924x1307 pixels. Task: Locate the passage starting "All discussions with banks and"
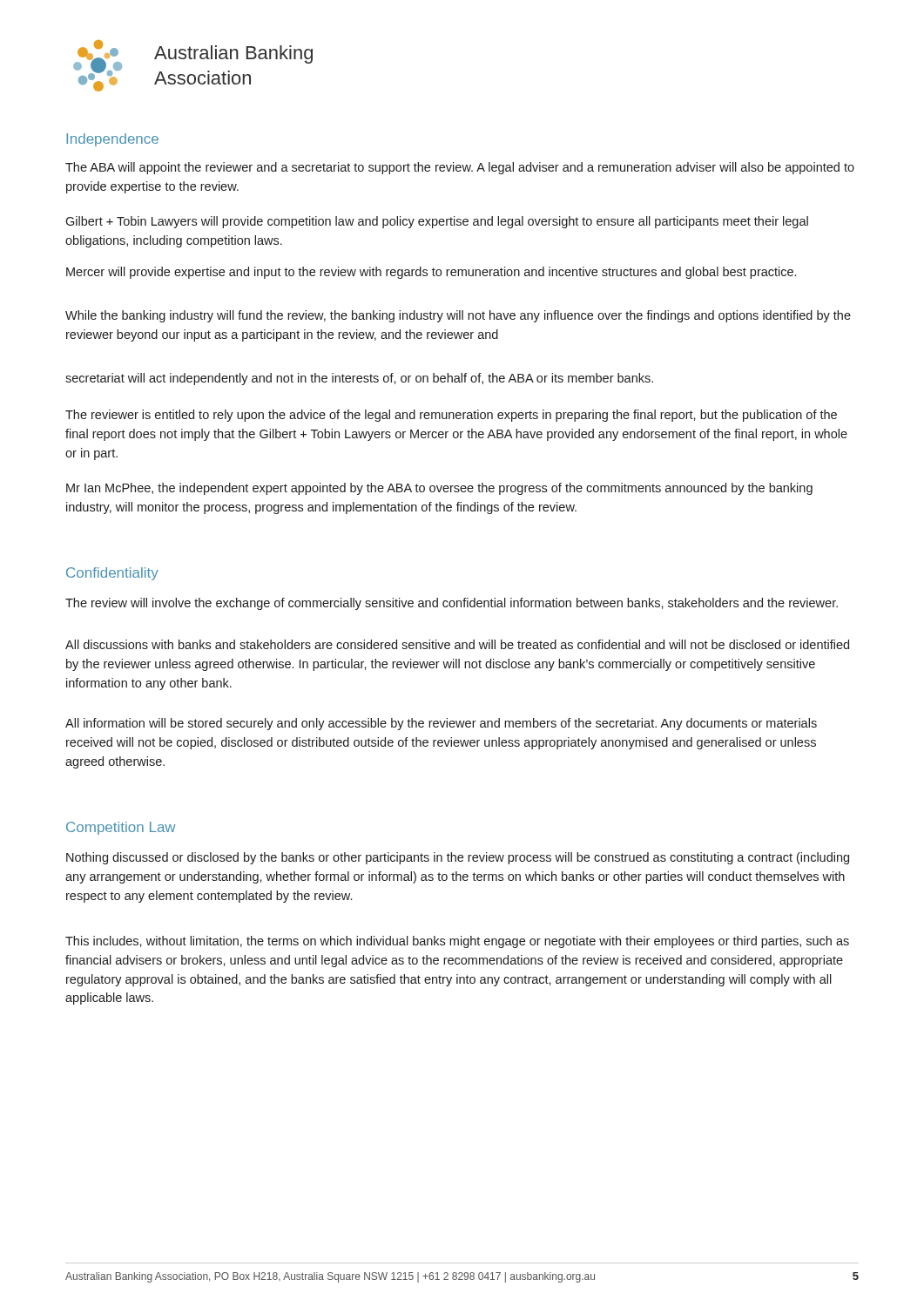(x=462, y=665)
